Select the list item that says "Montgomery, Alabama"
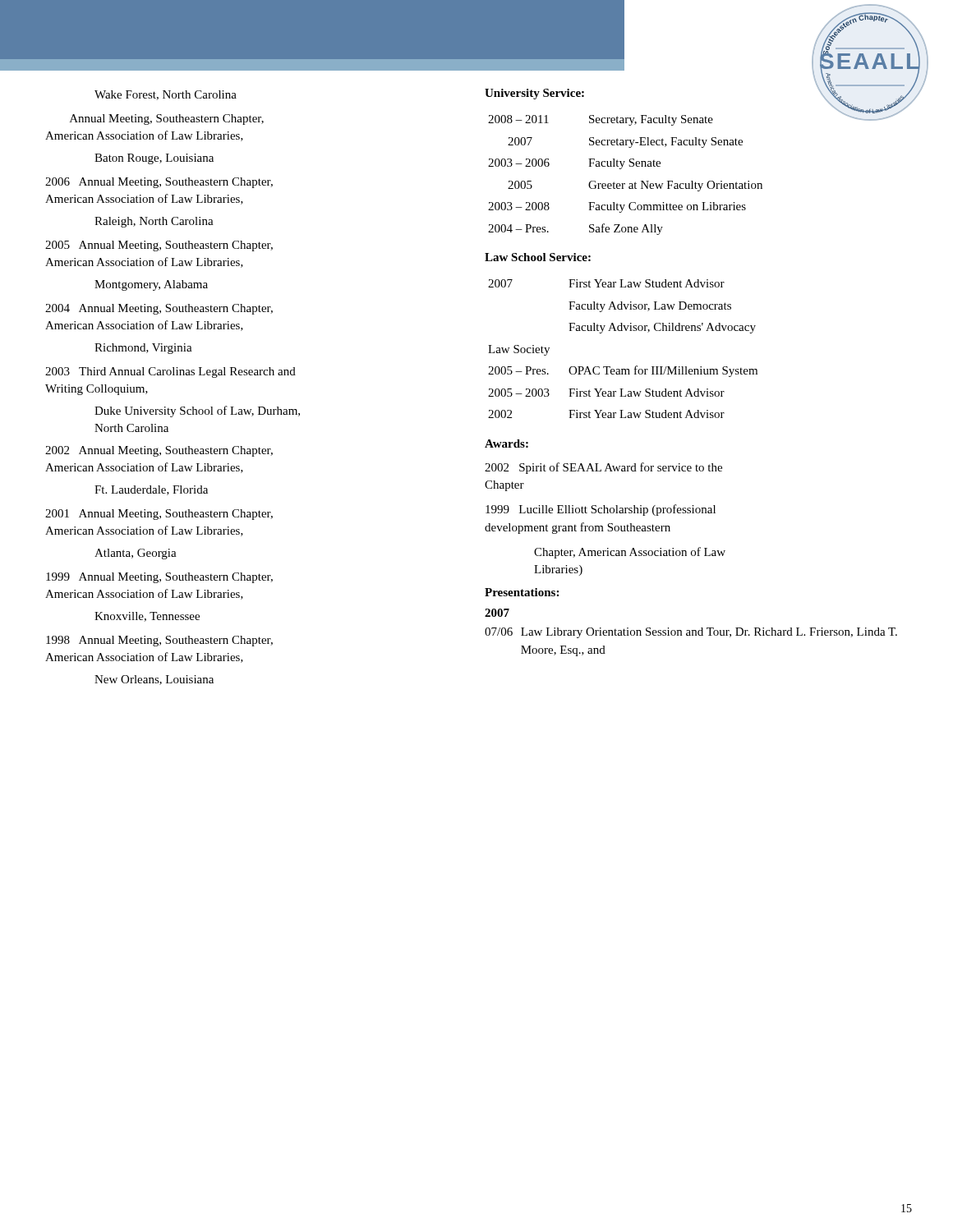Viewport: 953px width, 1232px height. click(151, 284)
